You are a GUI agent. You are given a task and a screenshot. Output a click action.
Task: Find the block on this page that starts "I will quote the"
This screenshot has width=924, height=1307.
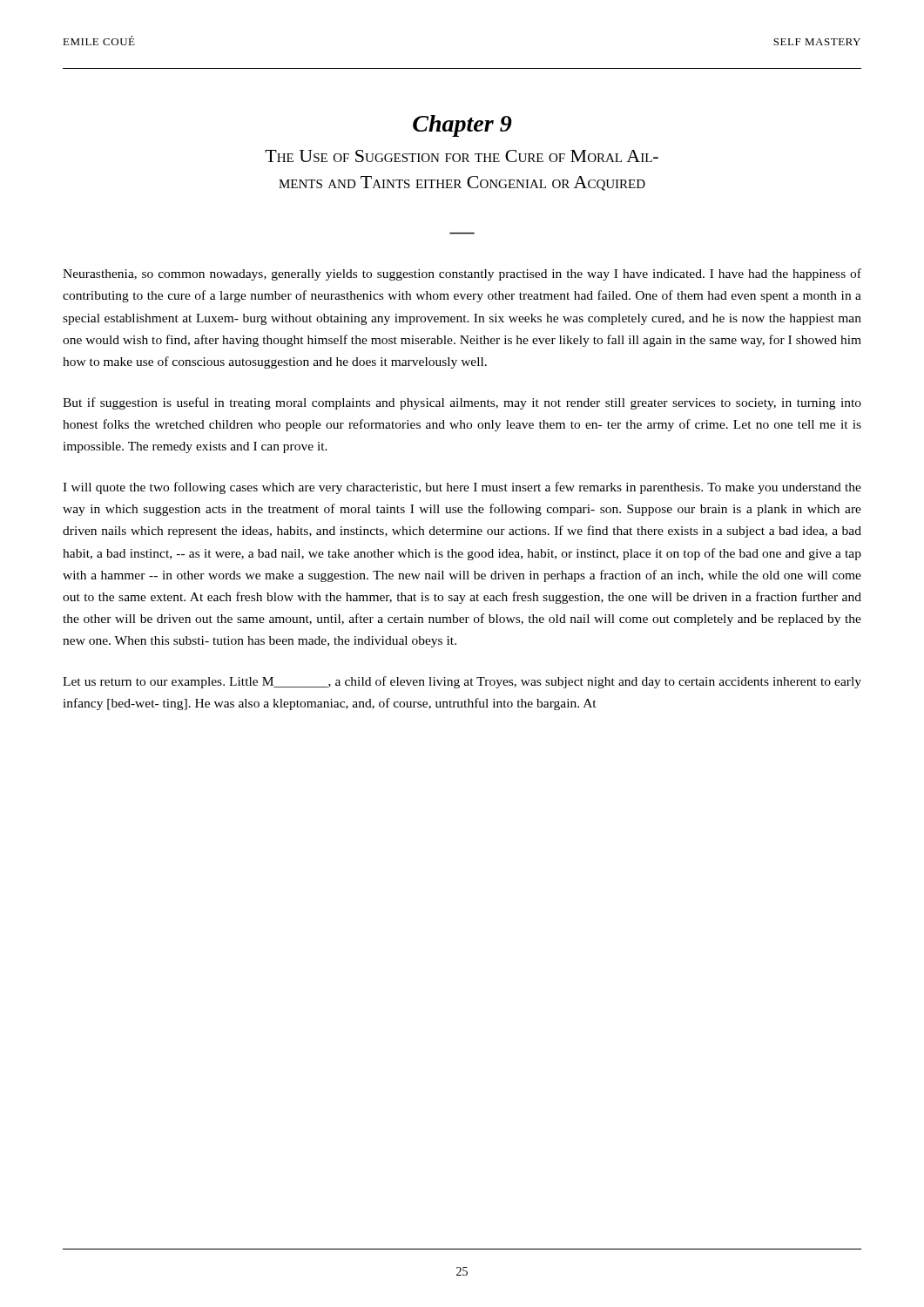pyautogui.click(x=462, y=563)
